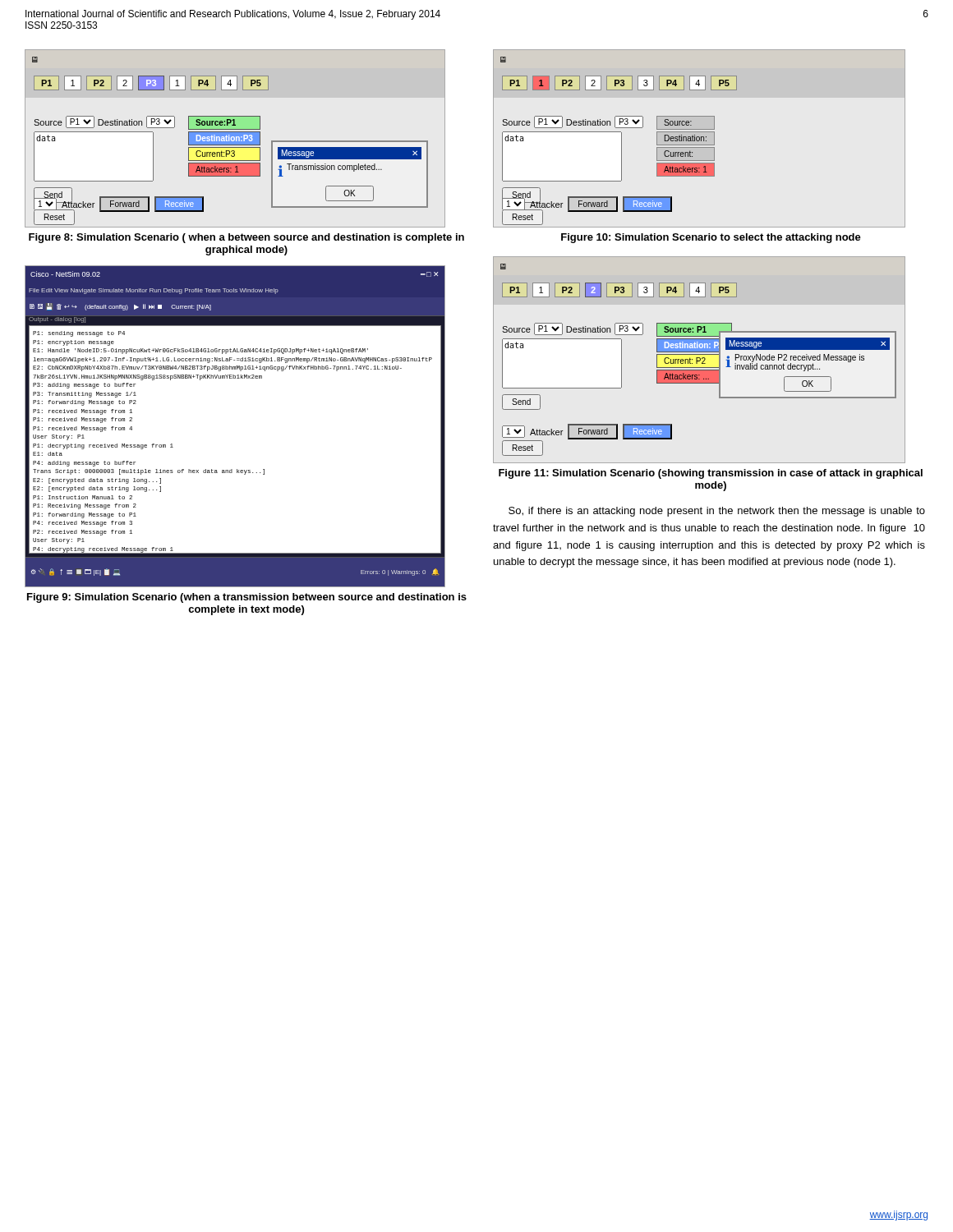Find the caption that reads "Figure 9: Simulation Scenario (when a transmission"
Image resolution: width=953 pixels, height=1232 pixels.
point(246,603)
